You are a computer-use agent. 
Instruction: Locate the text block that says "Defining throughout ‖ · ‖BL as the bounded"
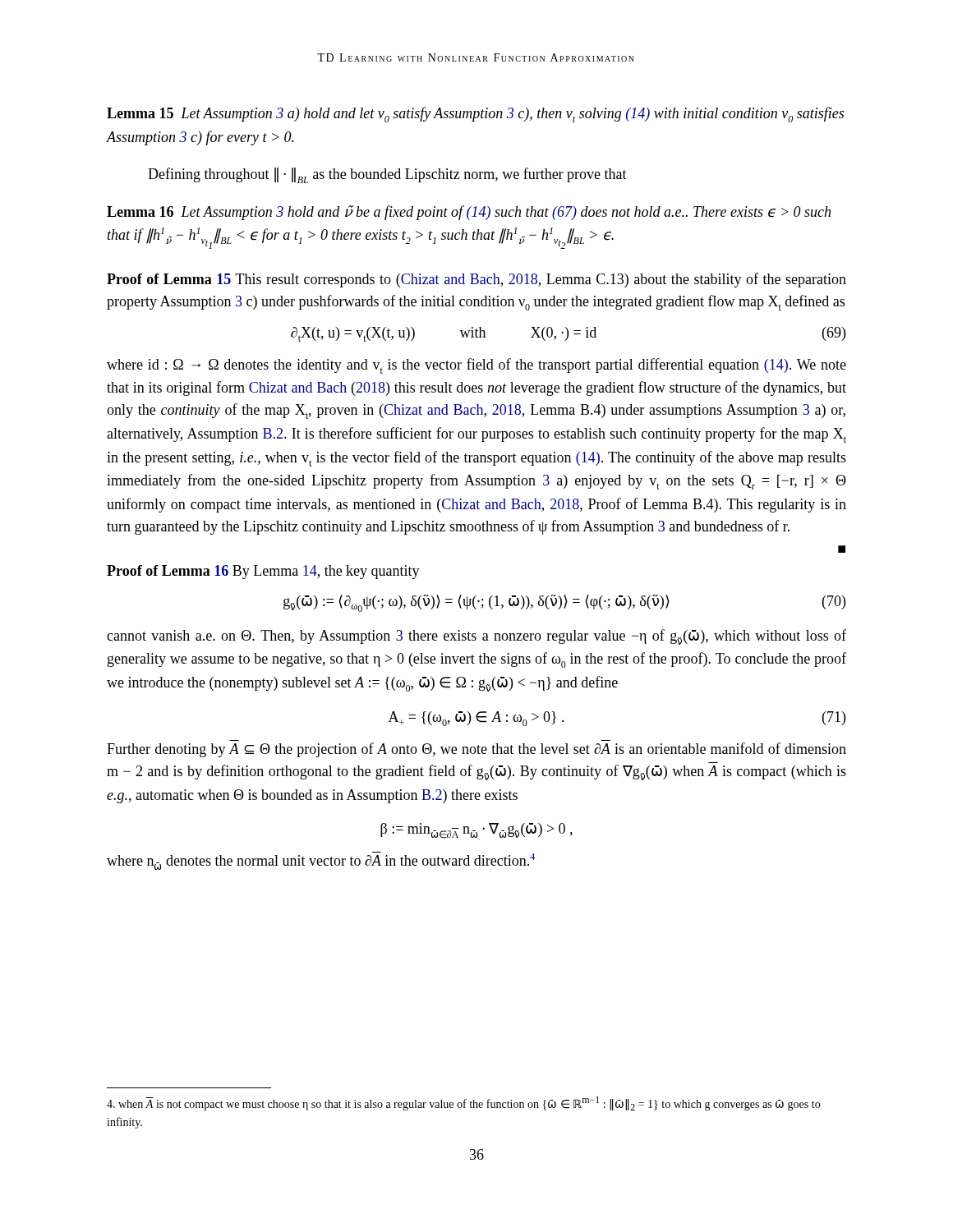[x=497, y=175]
